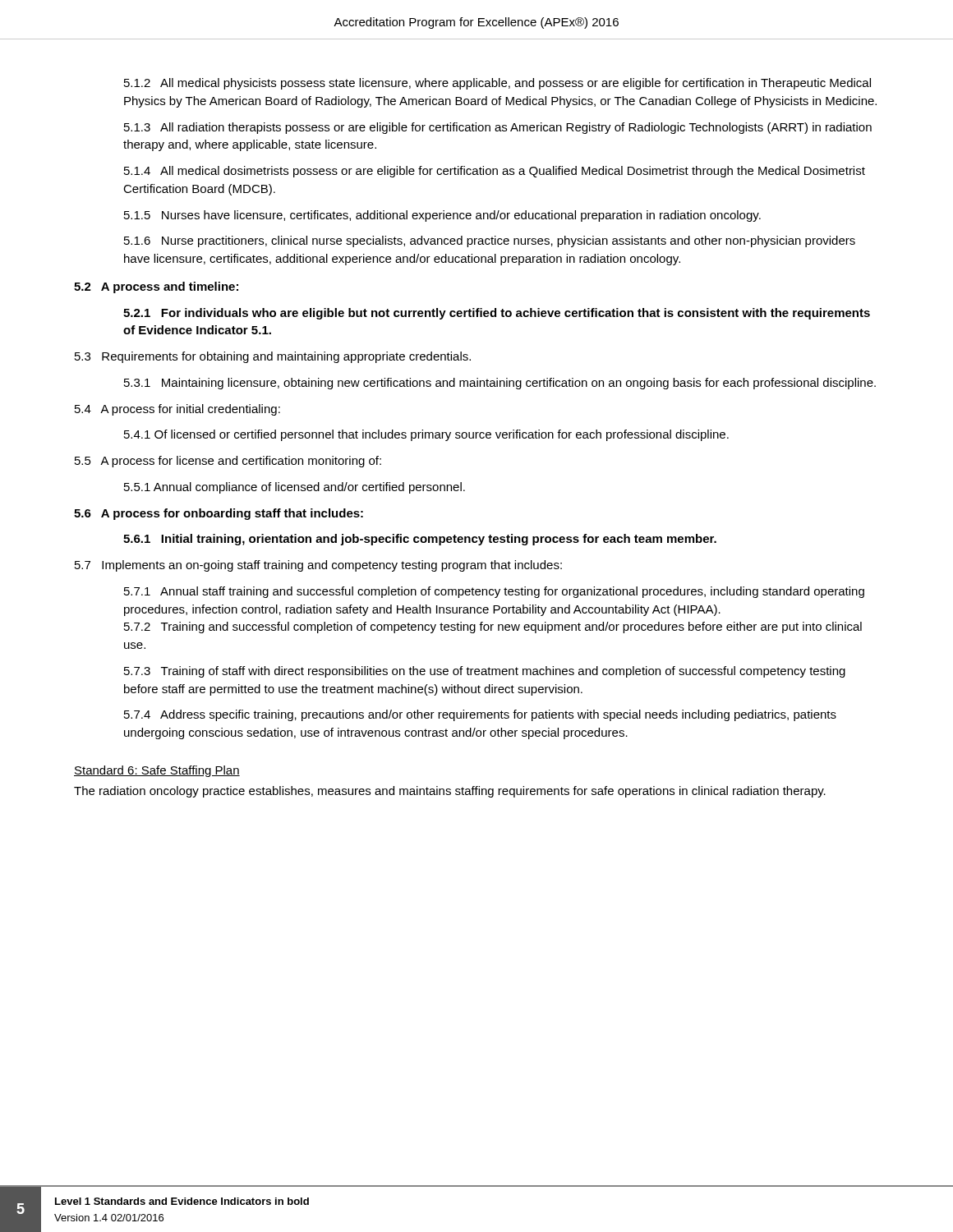Where is the passage that starts "5.1.5 Nurses have licensure, certificates, additional experience and/or"?
The image size is (953, 1232).
click(442, 214)
